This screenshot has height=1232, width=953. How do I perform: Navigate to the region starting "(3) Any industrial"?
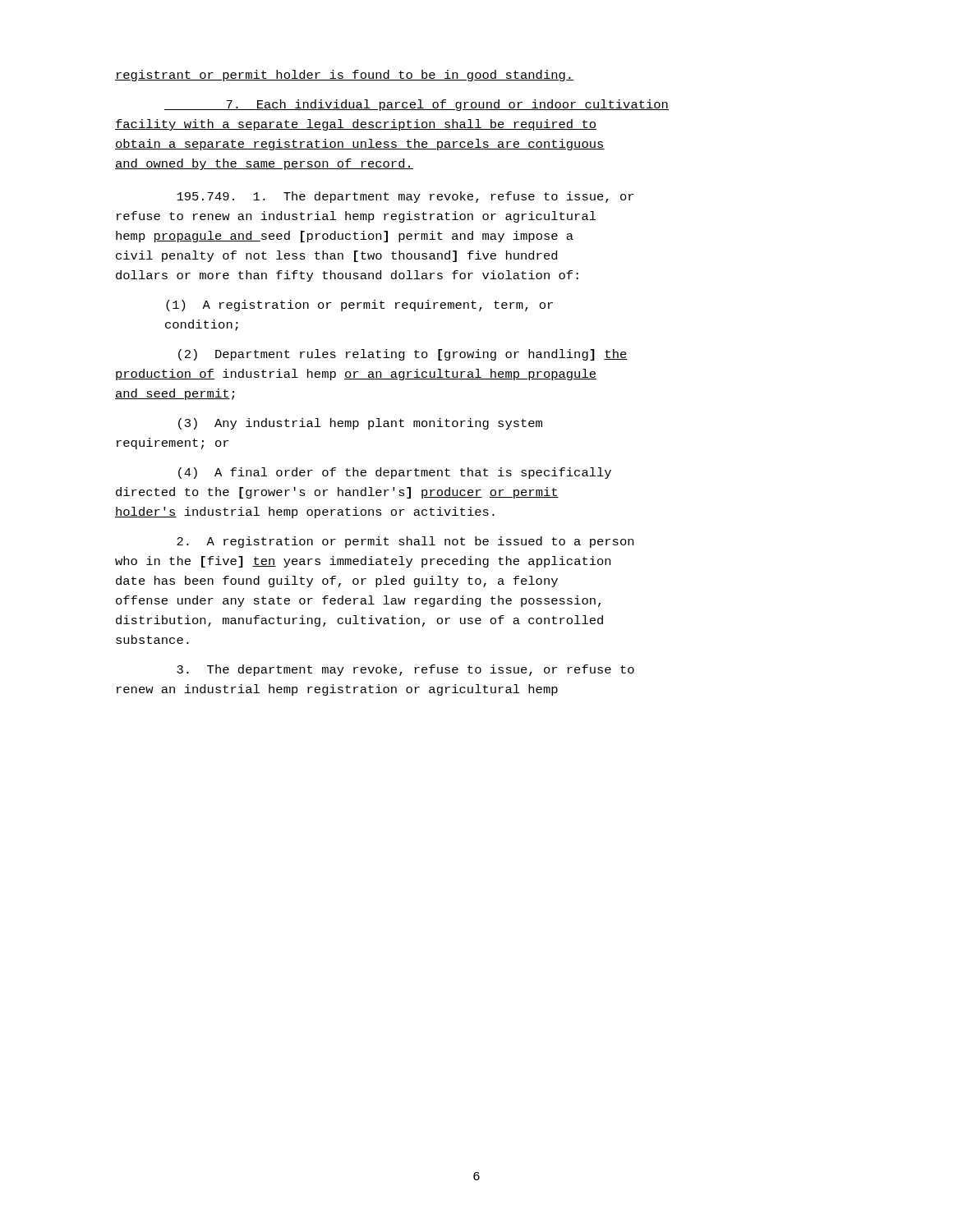[329, 434]
